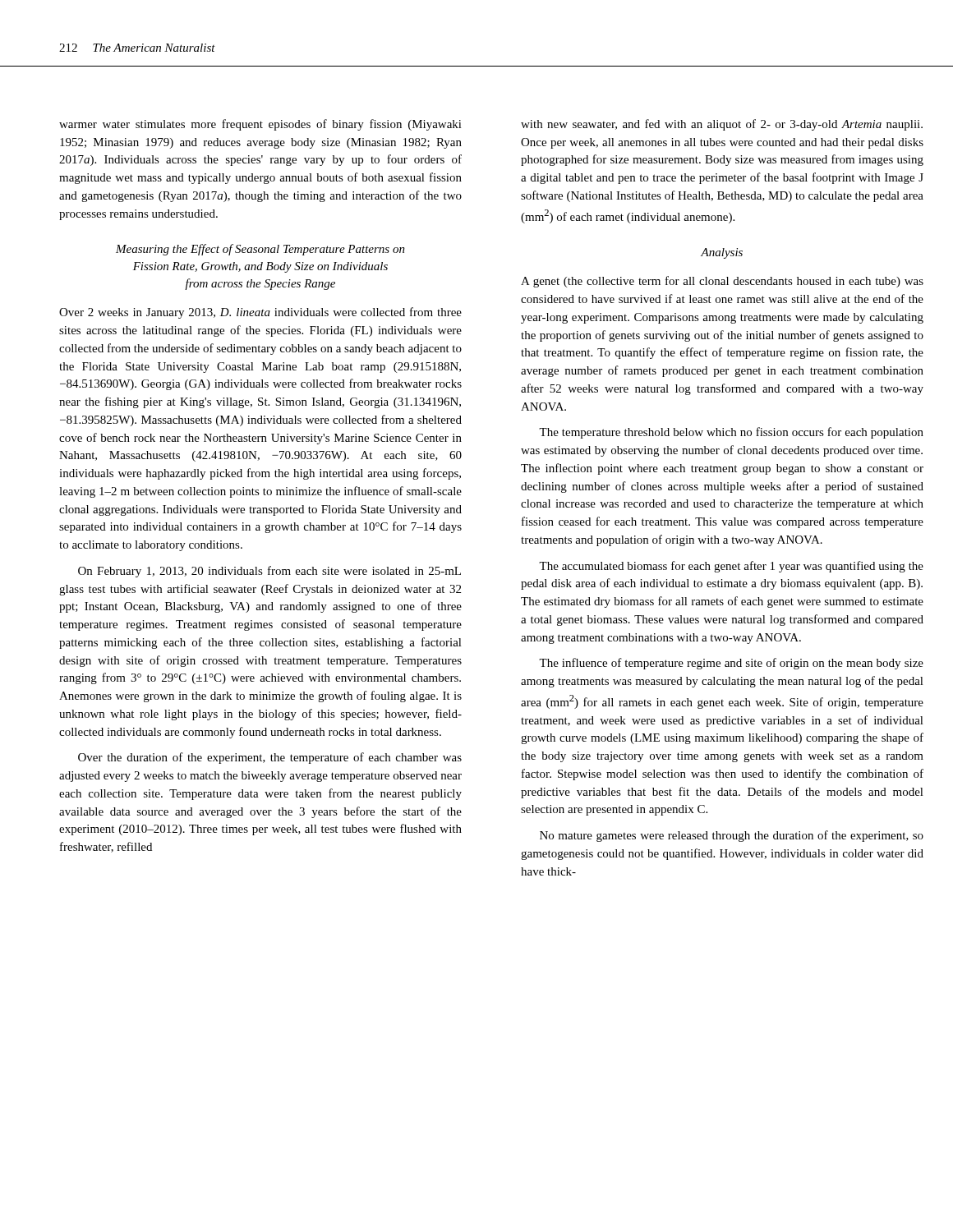Navigate to the block starting "The temperature threshold below which"
The height and width of the screenshot is (1232, 953).
[x=722, y=487]
